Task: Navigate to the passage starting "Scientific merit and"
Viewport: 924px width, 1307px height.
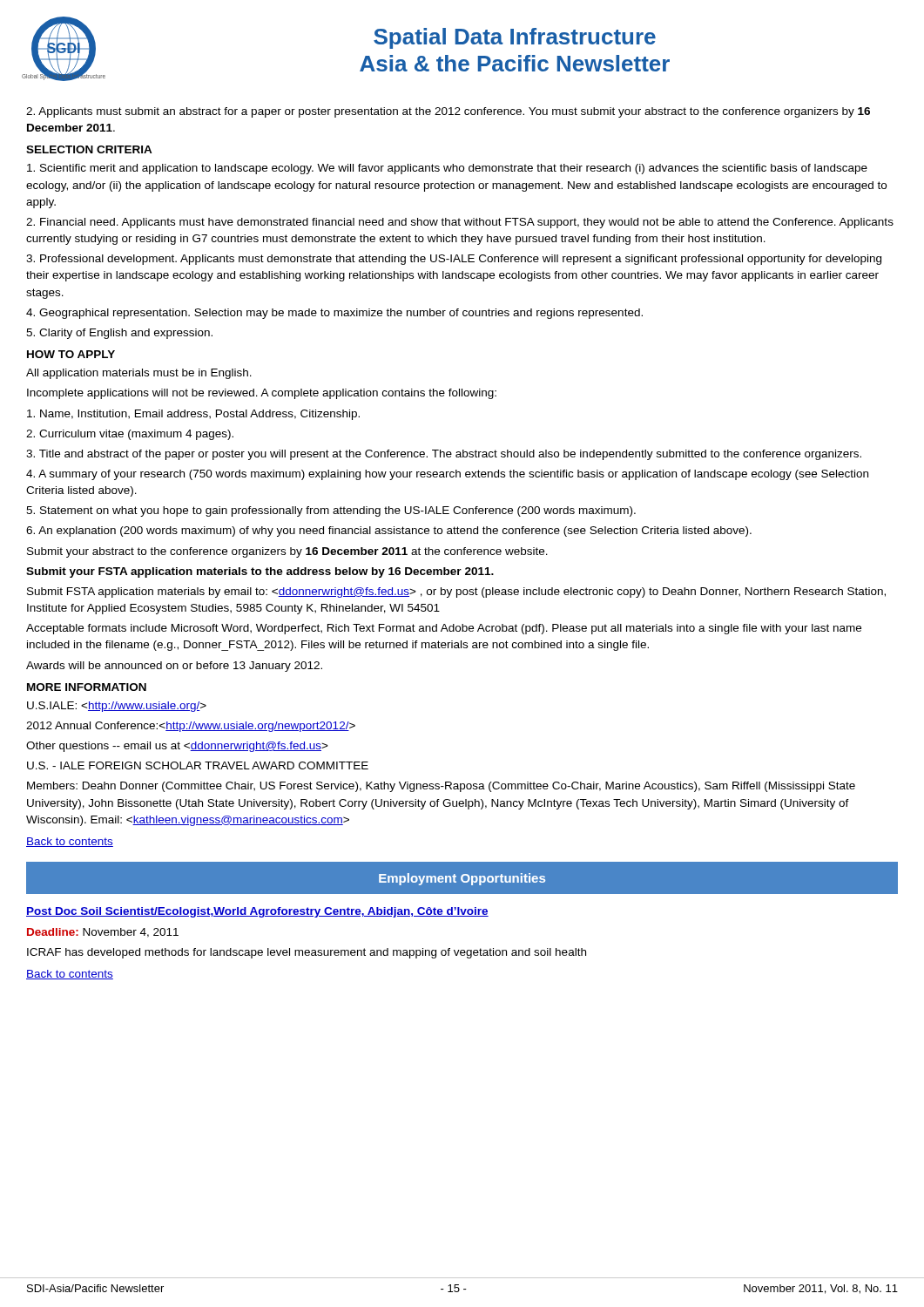Action: [x=462, y=185]
